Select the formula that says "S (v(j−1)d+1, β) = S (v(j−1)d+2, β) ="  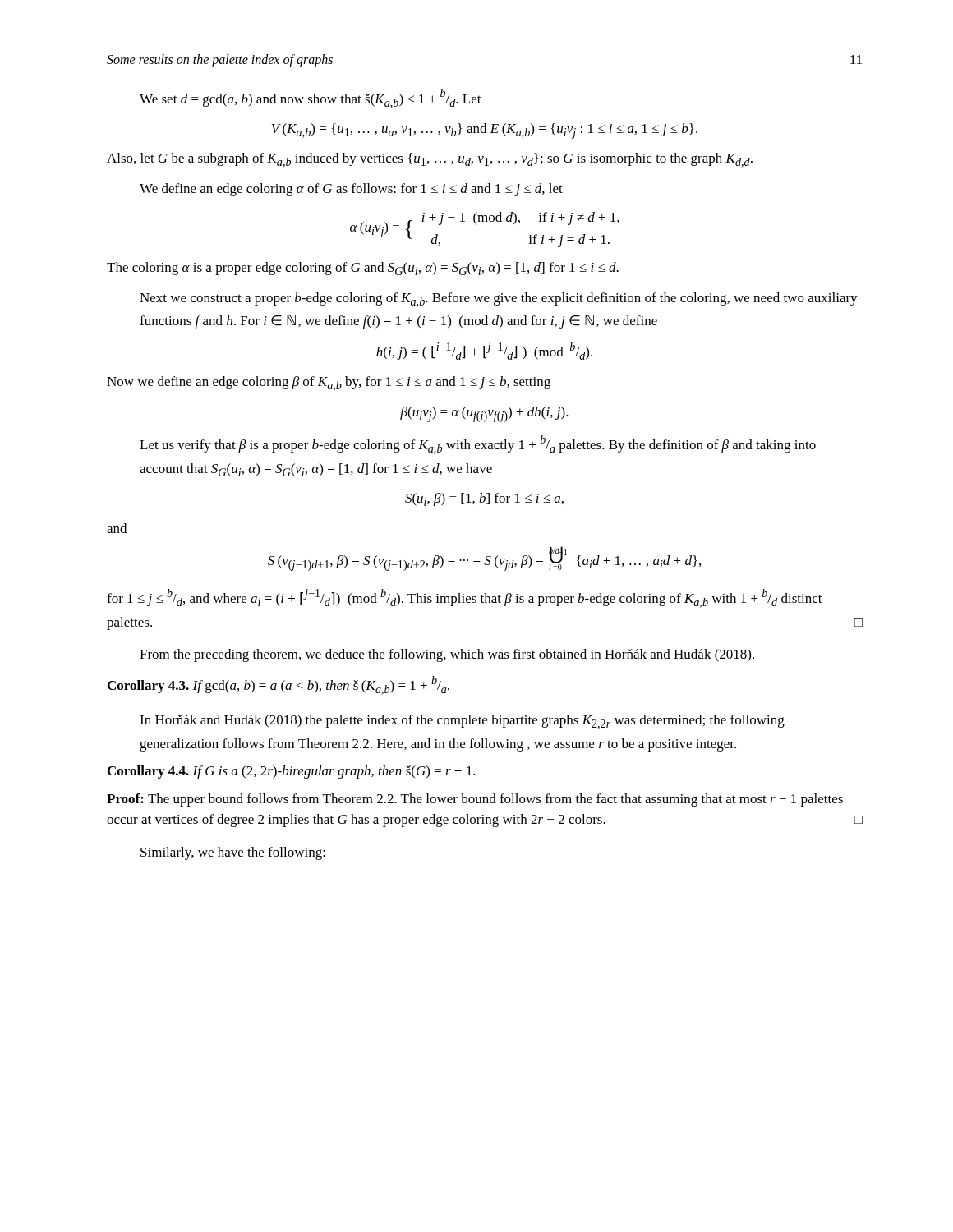pos(485,562)
